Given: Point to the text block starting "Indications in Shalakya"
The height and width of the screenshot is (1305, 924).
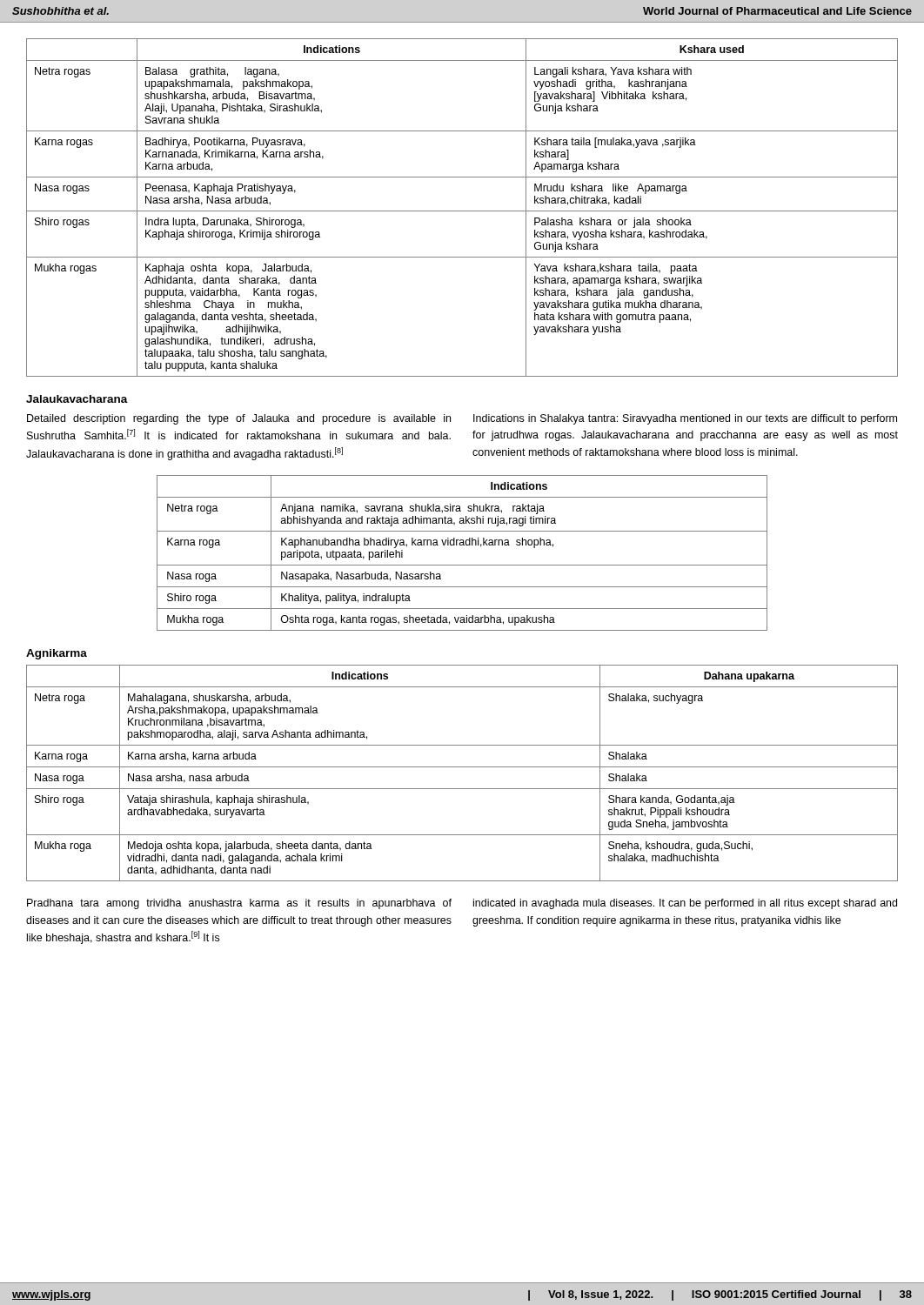Looking at the screenshot, I should point(685,435).
